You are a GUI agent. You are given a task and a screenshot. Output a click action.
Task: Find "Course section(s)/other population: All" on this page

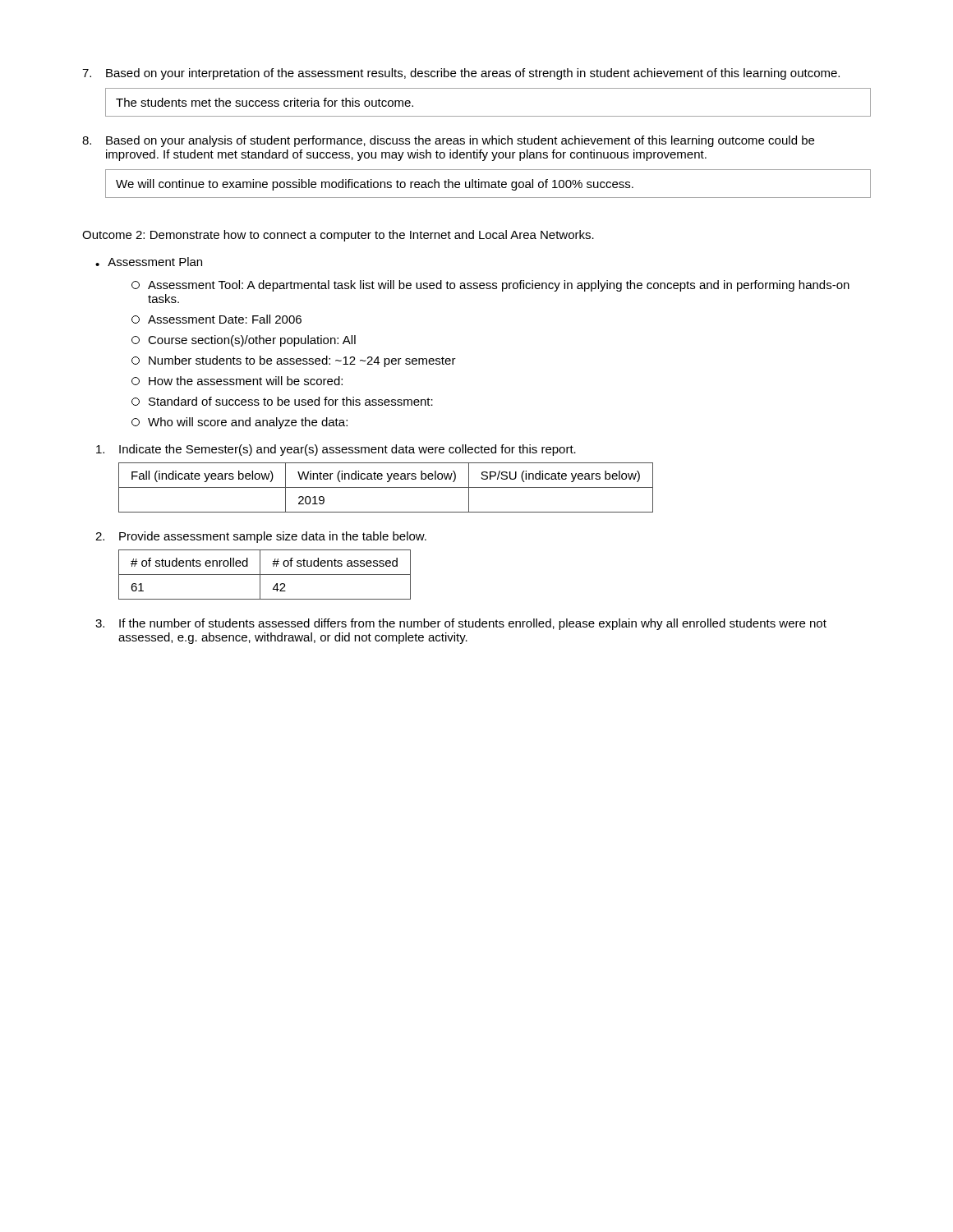click(x=244, y=340)
